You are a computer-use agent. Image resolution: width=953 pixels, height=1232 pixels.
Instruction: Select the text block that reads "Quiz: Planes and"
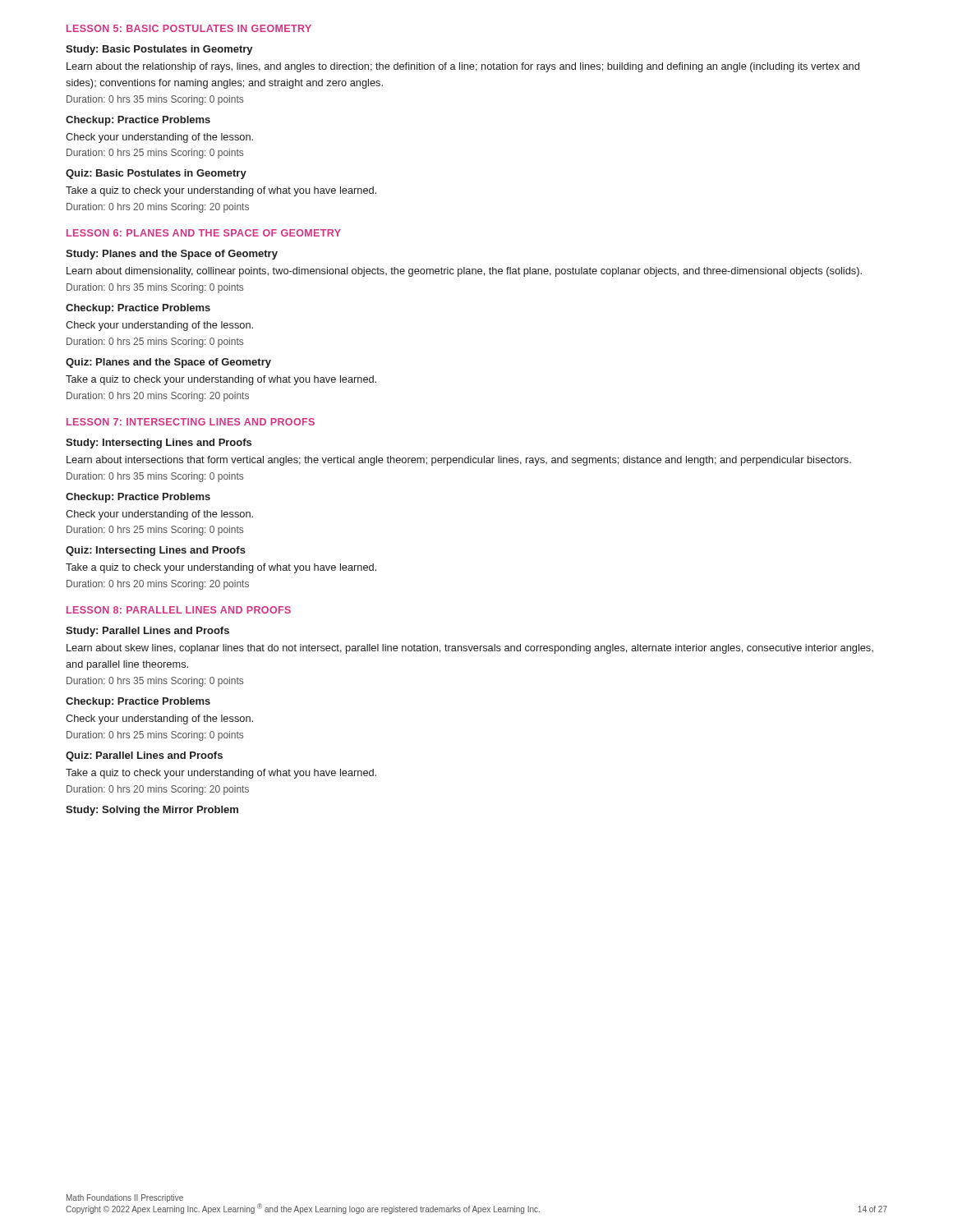click(168, 363)
